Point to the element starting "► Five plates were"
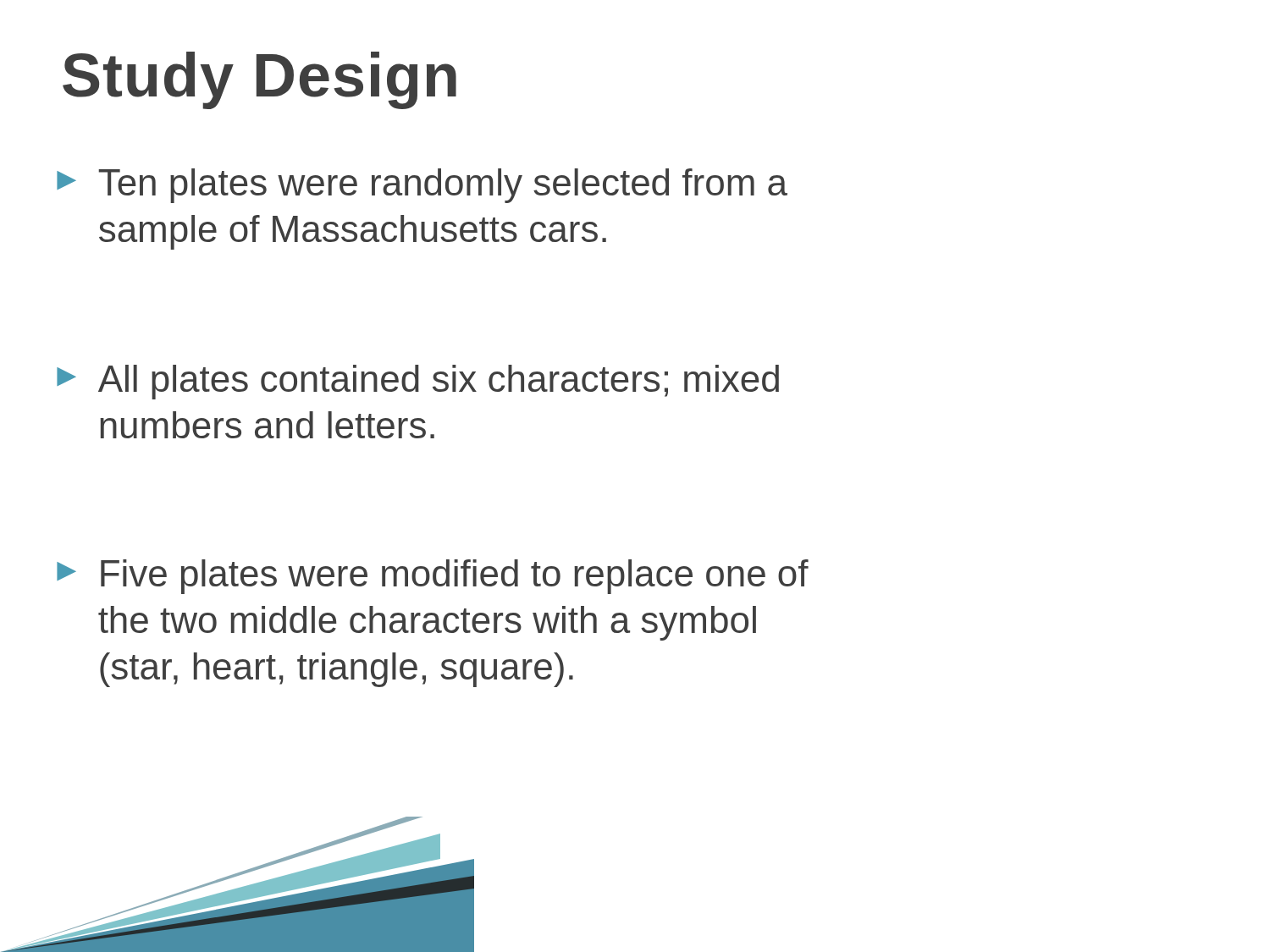This screenshot has width=1270, height=952. (635, 620)
